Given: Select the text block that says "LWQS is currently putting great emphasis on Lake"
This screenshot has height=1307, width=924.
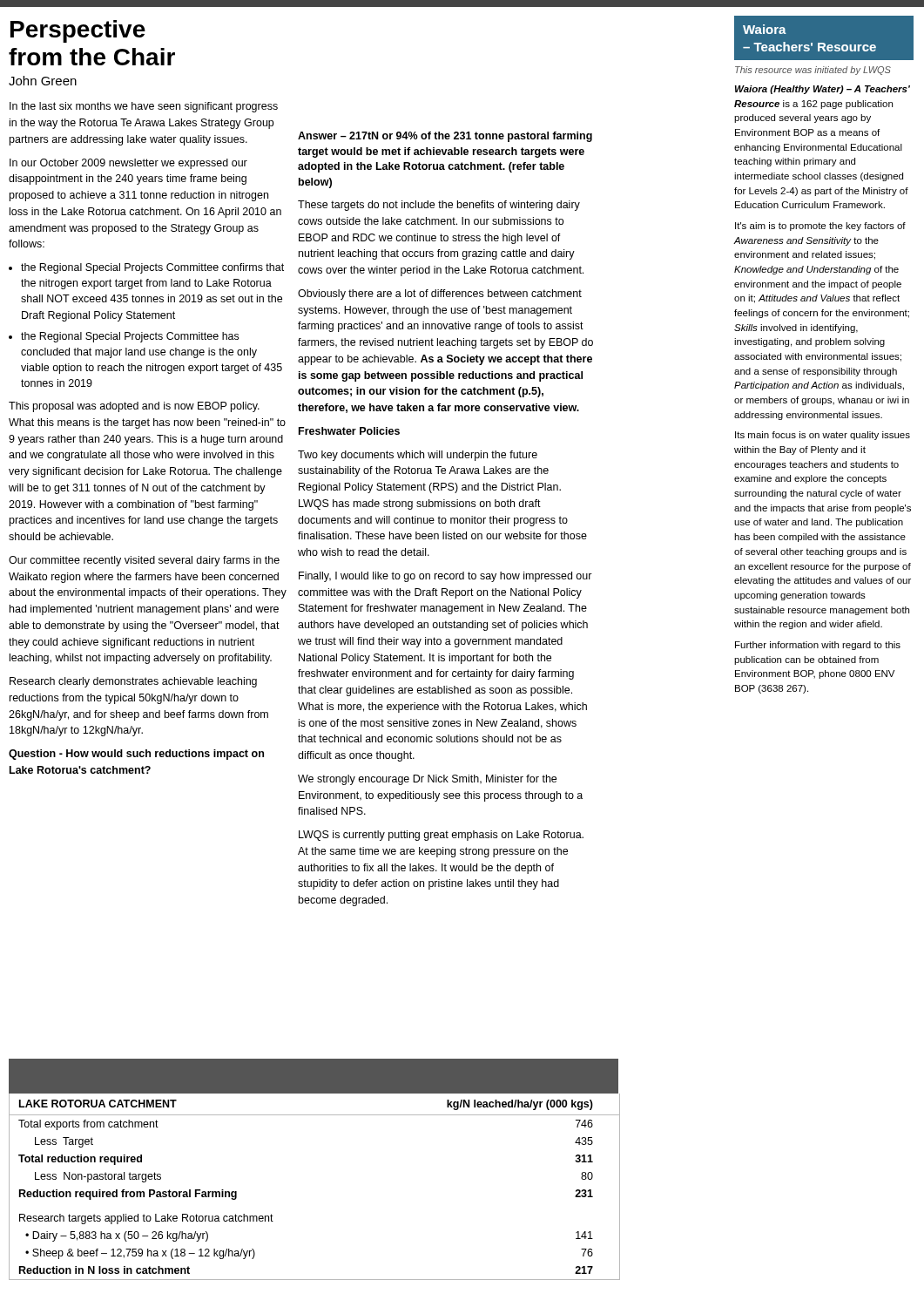Looking at the screenshot, I should click(x=446, y=868).
